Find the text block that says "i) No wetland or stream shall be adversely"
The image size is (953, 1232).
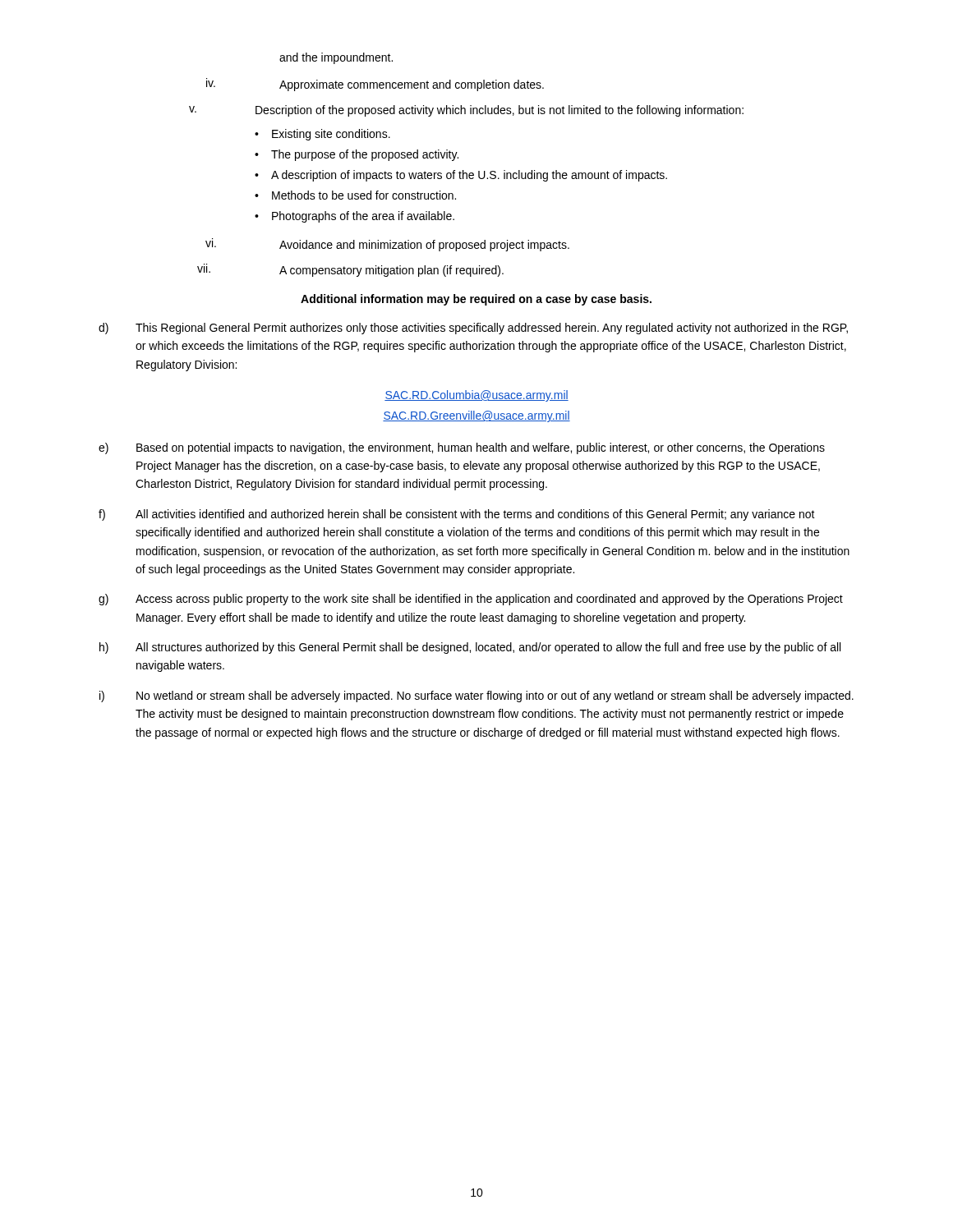(476, 714)
